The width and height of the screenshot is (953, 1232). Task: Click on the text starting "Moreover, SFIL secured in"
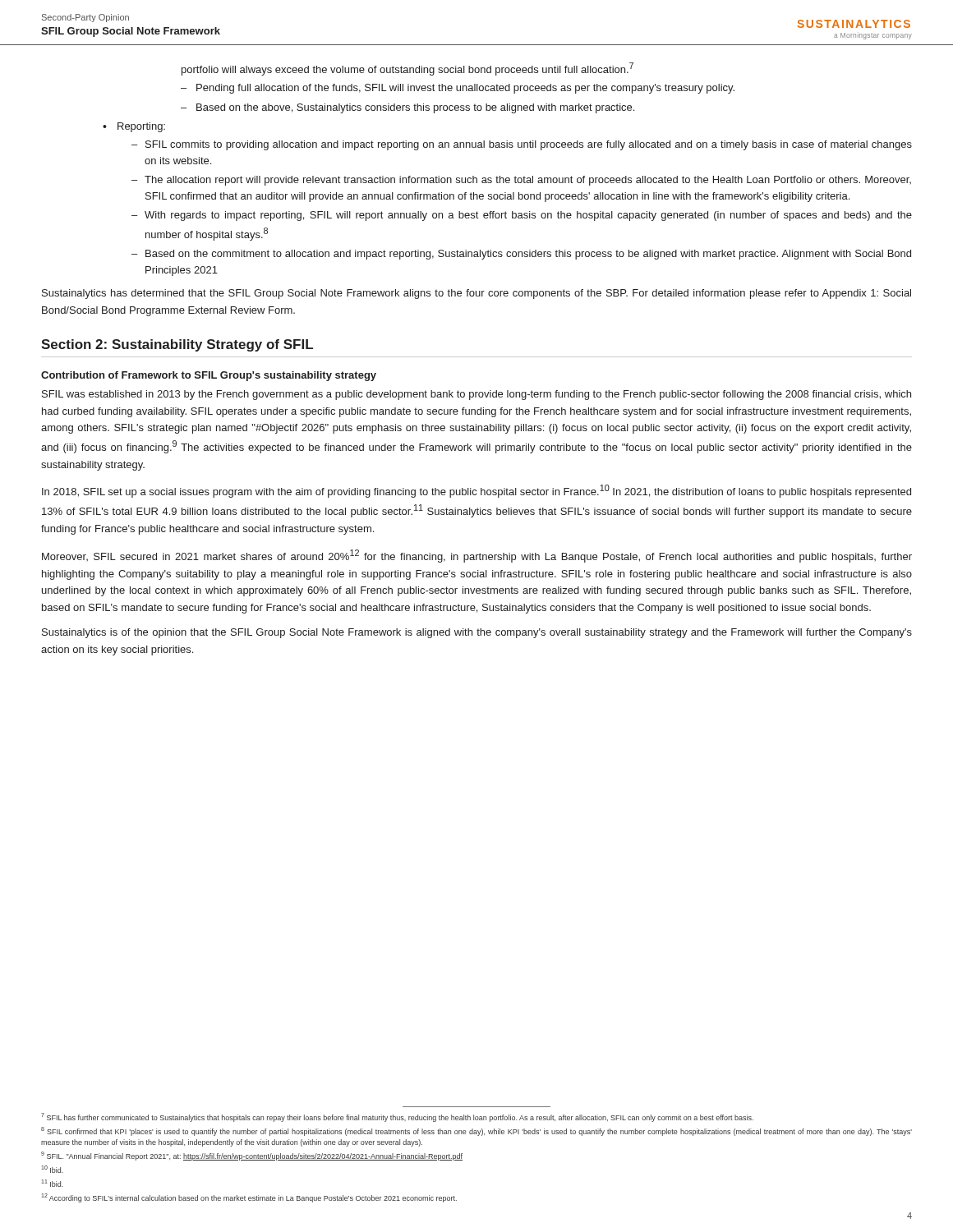[x=476, y=580]
